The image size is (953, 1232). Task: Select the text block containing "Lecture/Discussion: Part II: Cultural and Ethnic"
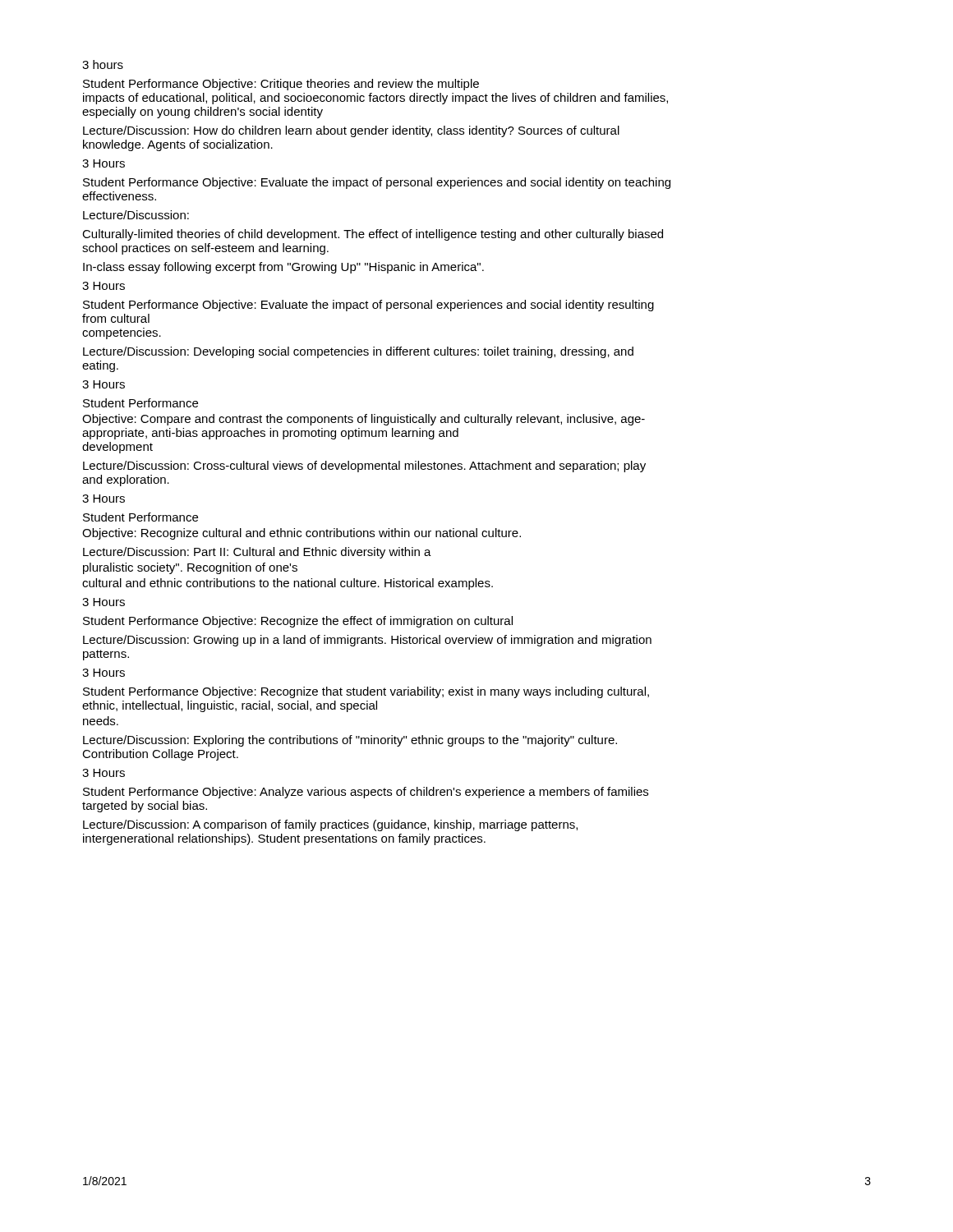point(256,552)
